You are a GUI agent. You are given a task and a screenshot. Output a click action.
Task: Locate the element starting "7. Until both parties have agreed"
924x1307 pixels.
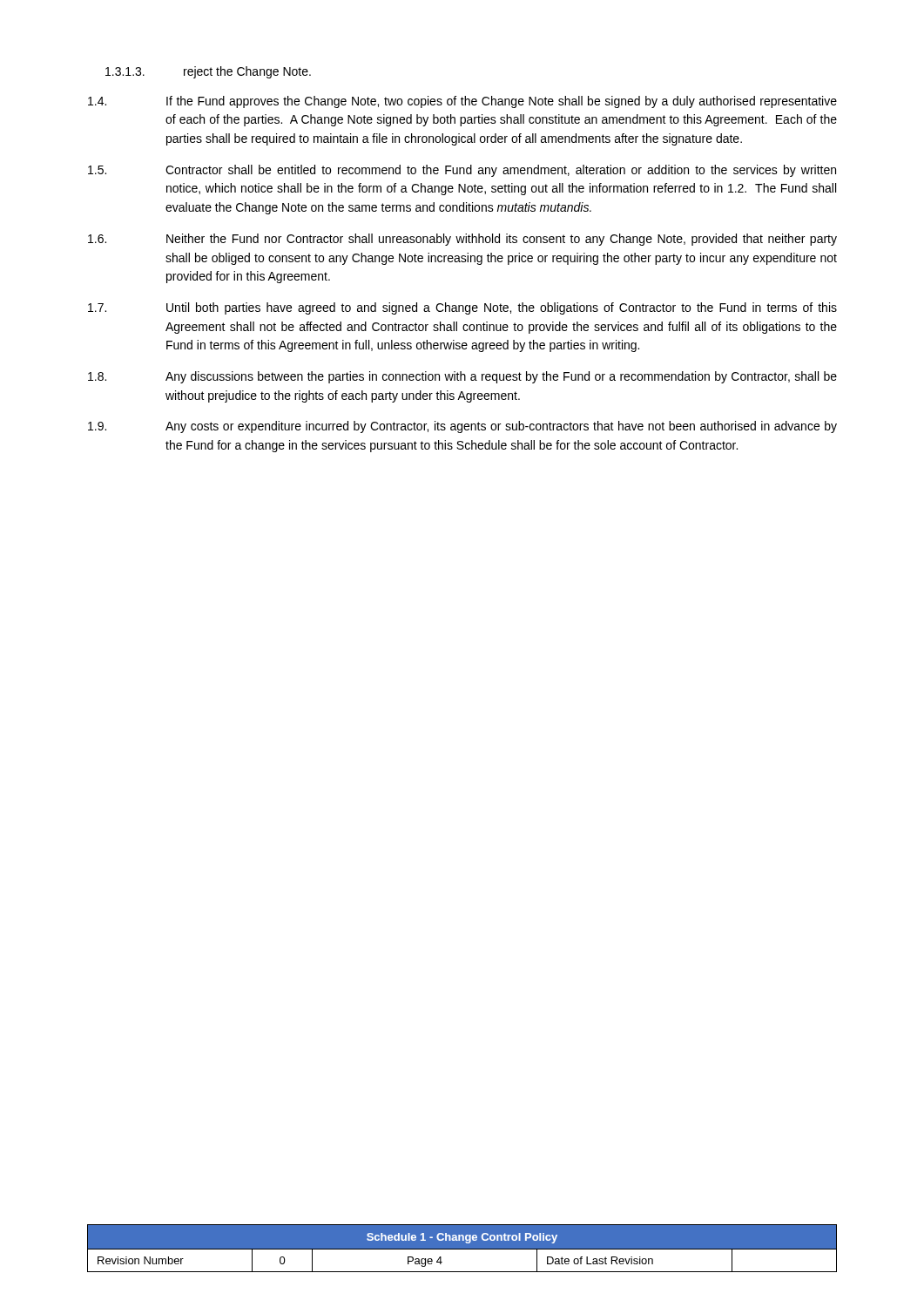(462, 327)
